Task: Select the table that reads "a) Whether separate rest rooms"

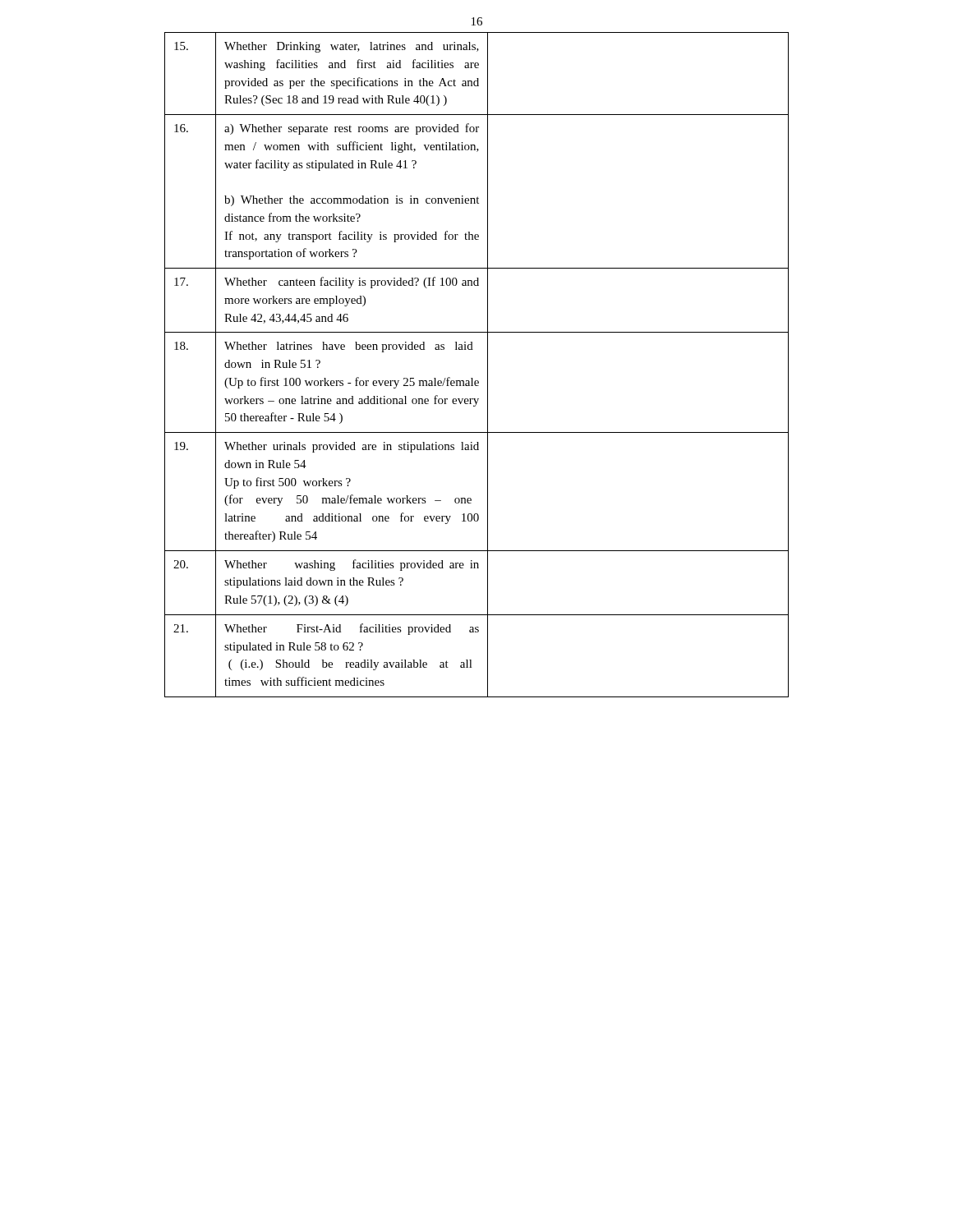Action: tap(476, 365)
